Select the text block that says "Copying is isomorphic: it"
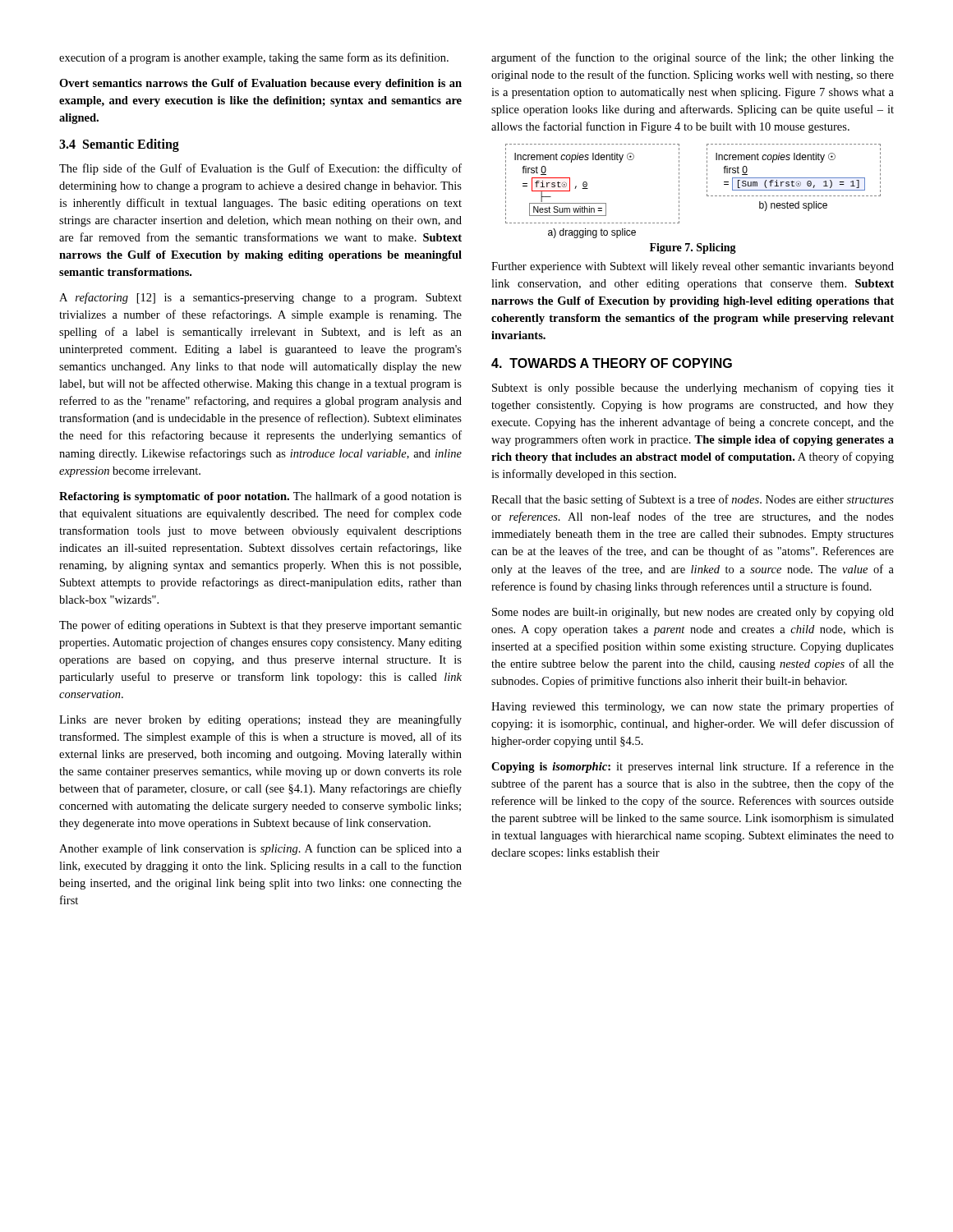Screen dimensions: 1232x953 [693, 810]
